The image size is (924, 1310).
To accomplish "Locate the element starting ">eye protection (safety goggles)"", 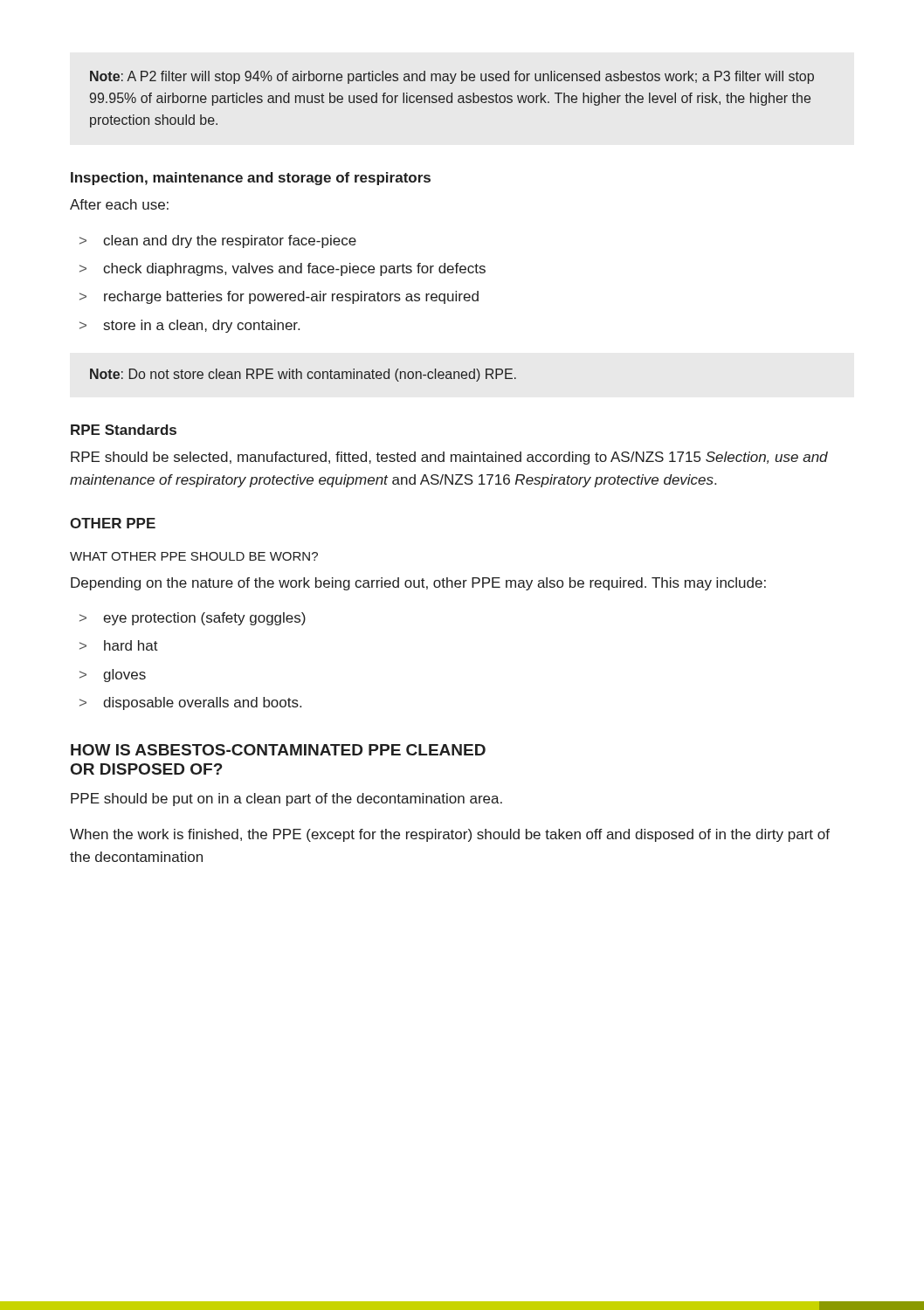I will [192, 618].
